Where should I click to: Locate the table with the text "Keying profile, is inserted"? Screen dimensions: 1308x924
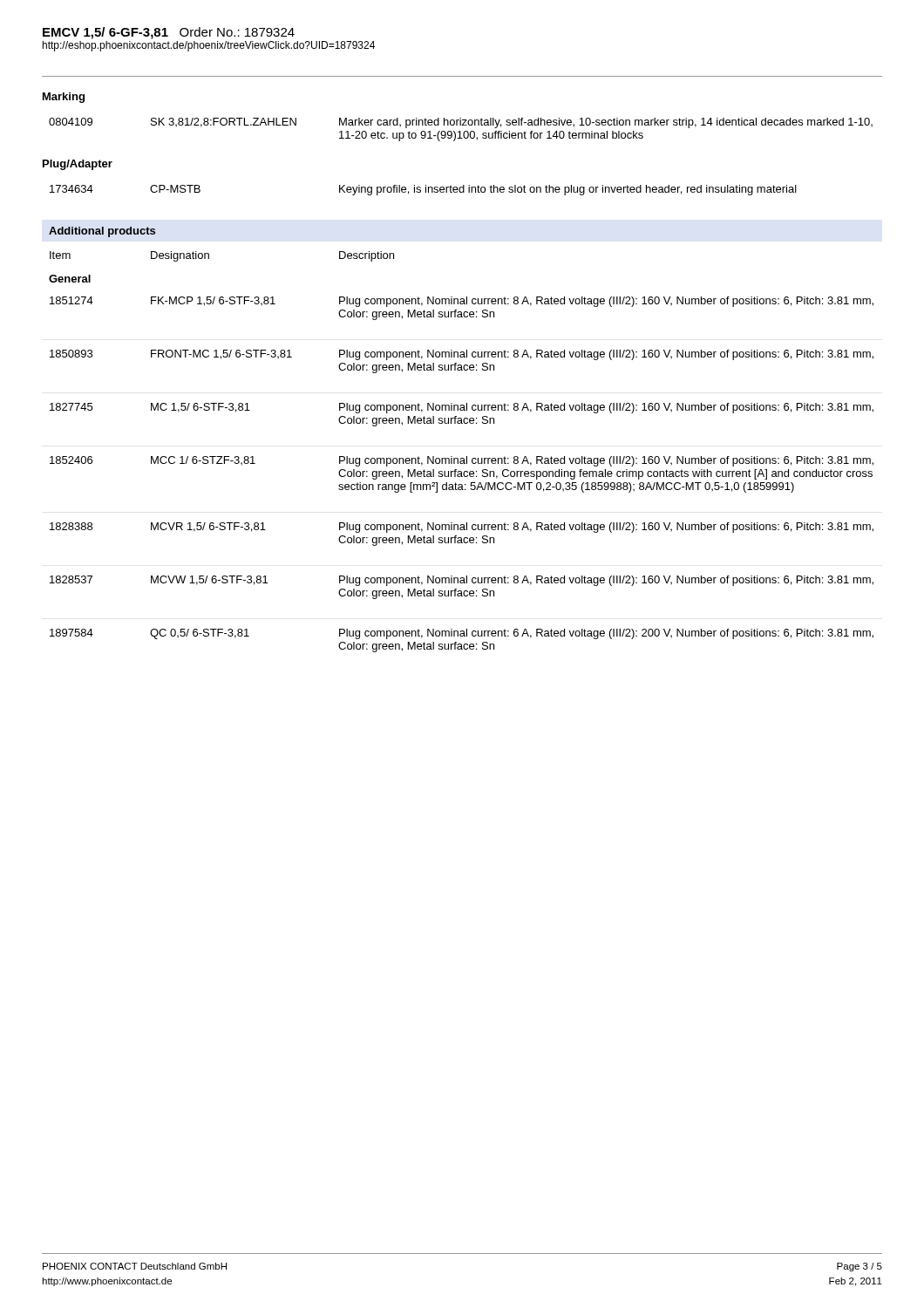pyautogui.click(x=462, y=189)
